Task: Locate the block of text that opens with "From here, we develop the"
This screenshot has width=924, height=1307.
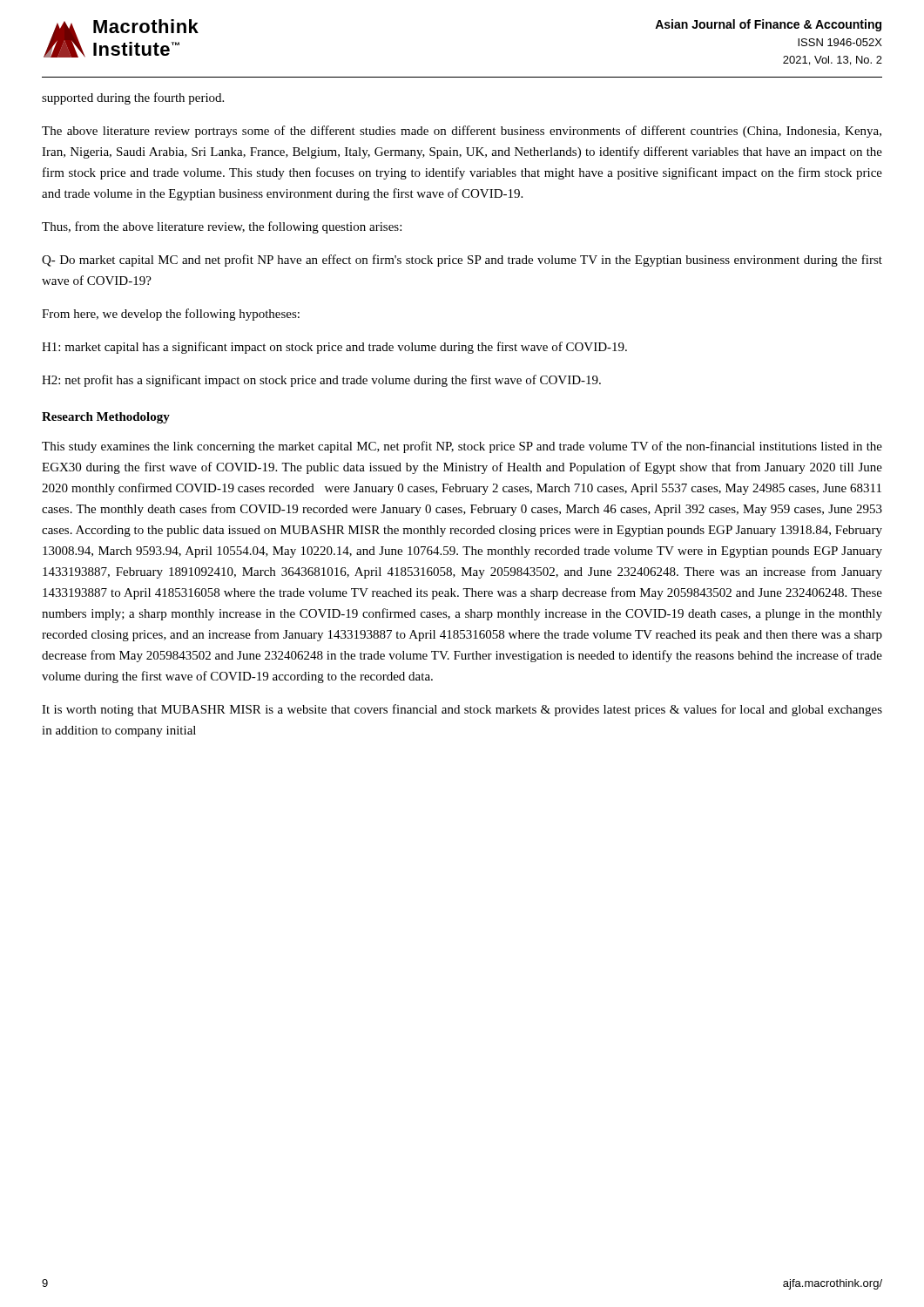Action: (171, 315)
